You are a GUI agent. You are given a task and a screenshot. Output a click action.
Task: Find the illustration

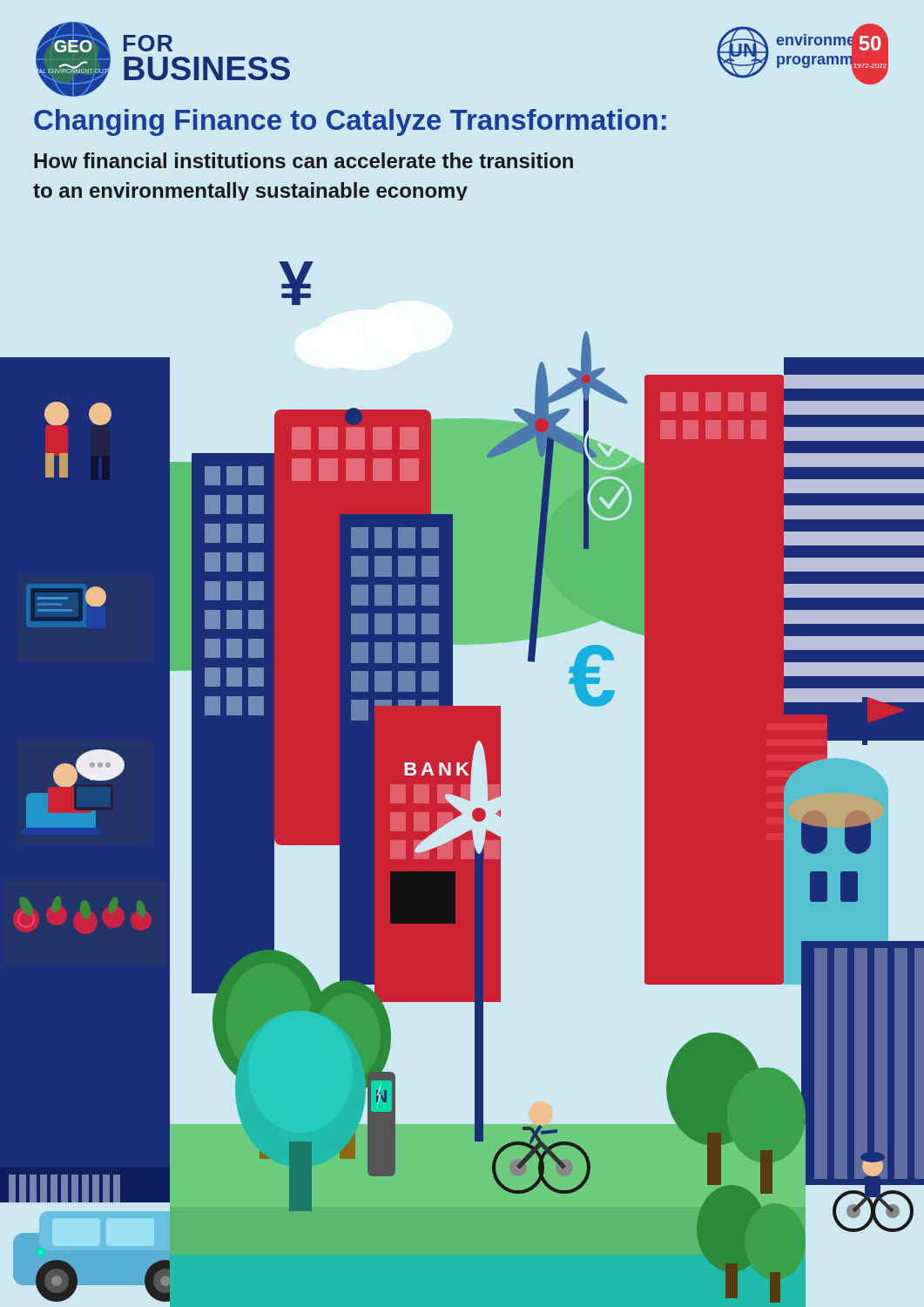pos(462,754)
